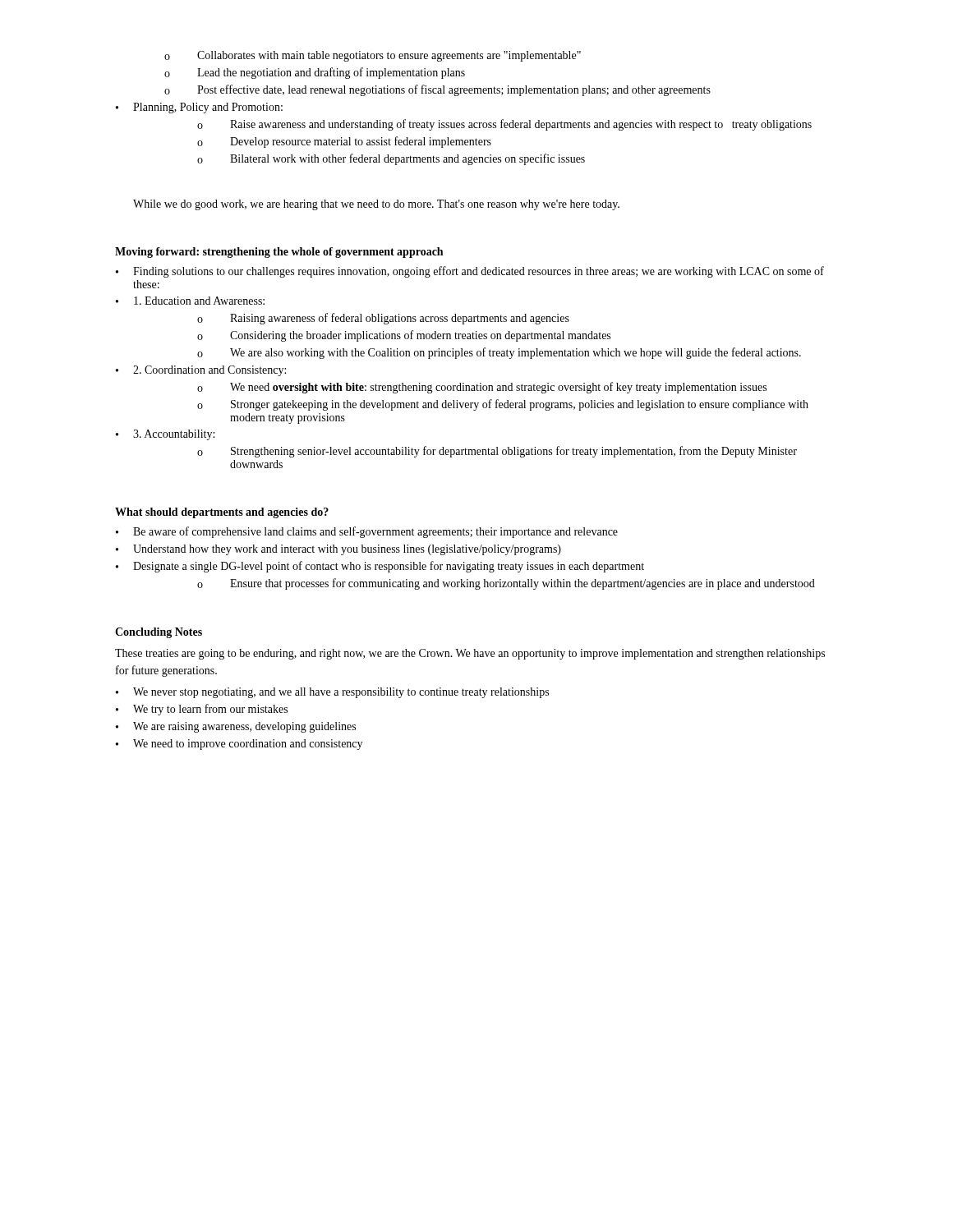This screenshot has width=953, height=1232.
Task: Click on the passage starting "o We are"
Action: (x=518, y=354)
